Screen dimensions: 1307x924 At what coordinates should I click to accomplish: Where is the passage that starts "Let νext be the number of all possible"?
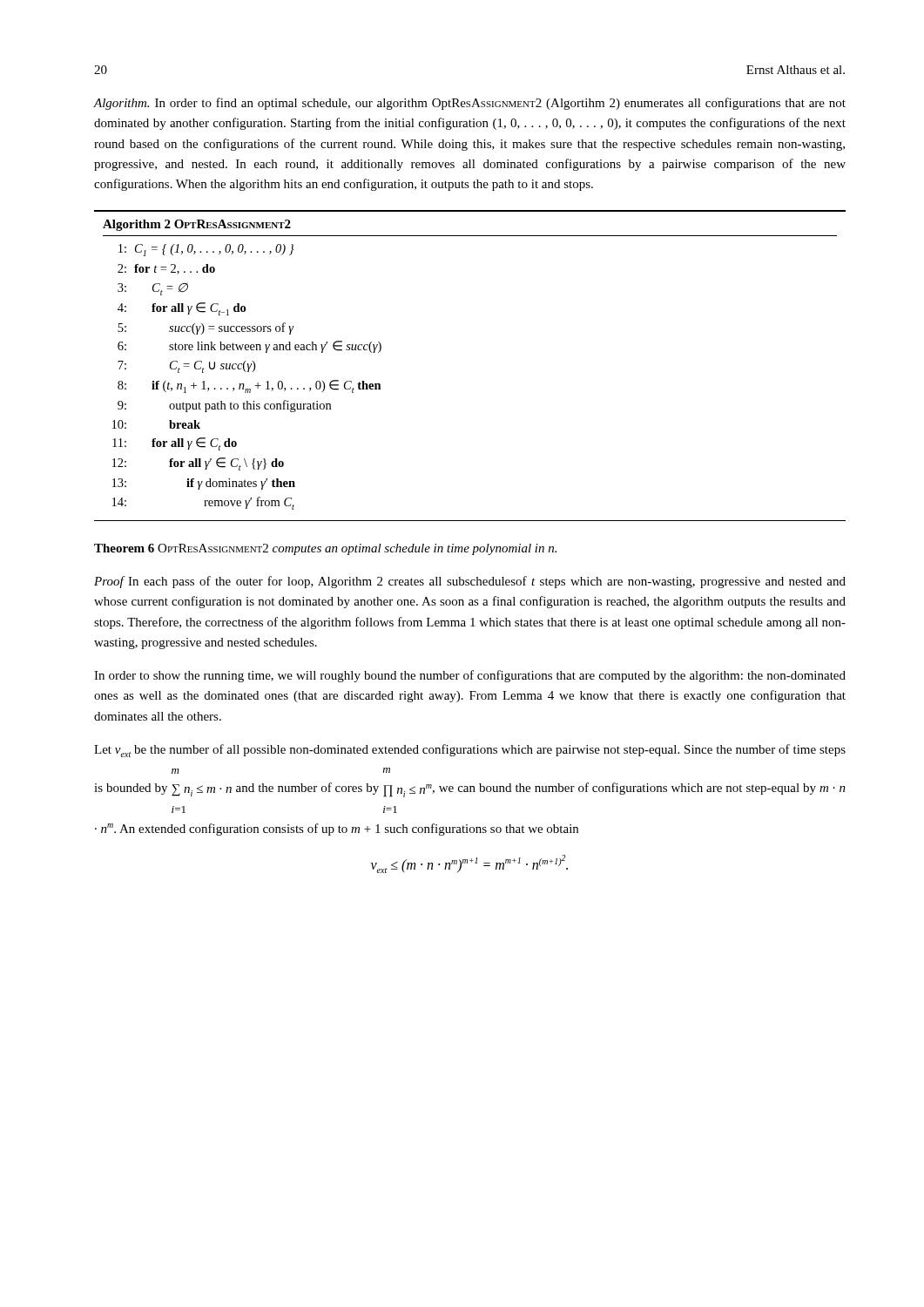(470, 790)
